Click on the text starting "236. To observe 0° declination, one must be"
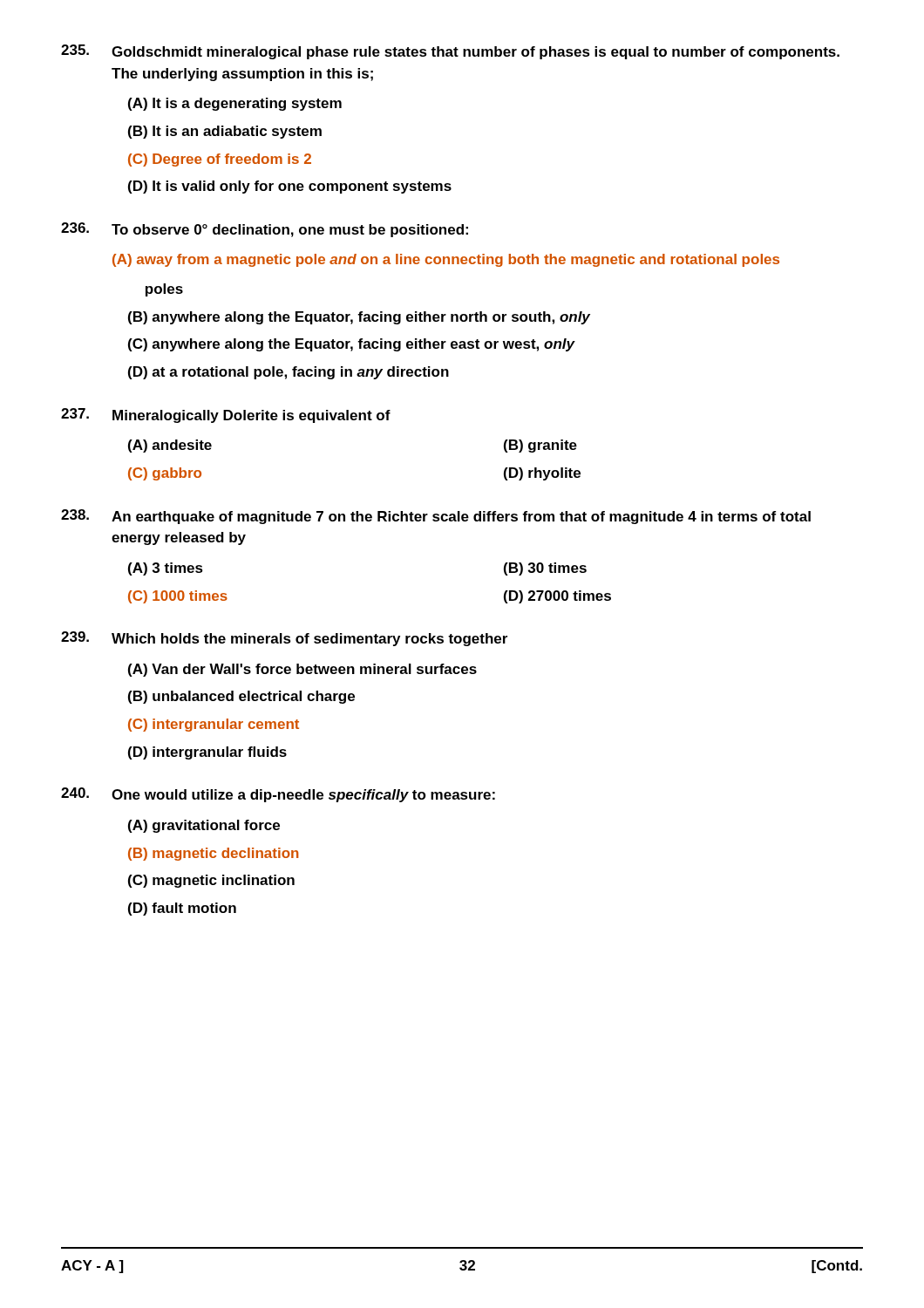The height and width of the screenshot is (1308, 924). (462, 305)
